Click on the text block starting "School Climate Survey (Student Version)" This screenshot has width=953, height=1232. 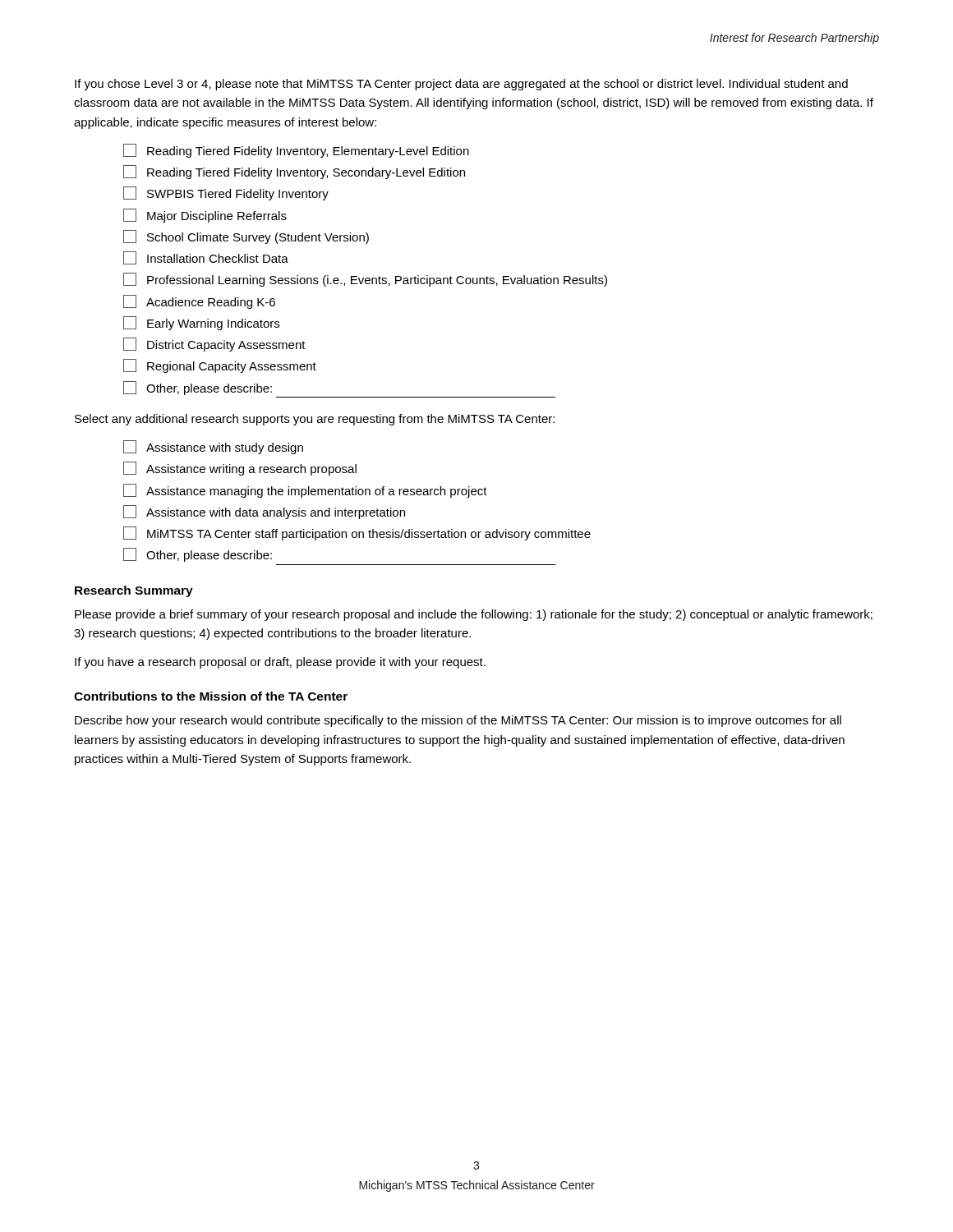pyautogui.click(x=246, y=237)
